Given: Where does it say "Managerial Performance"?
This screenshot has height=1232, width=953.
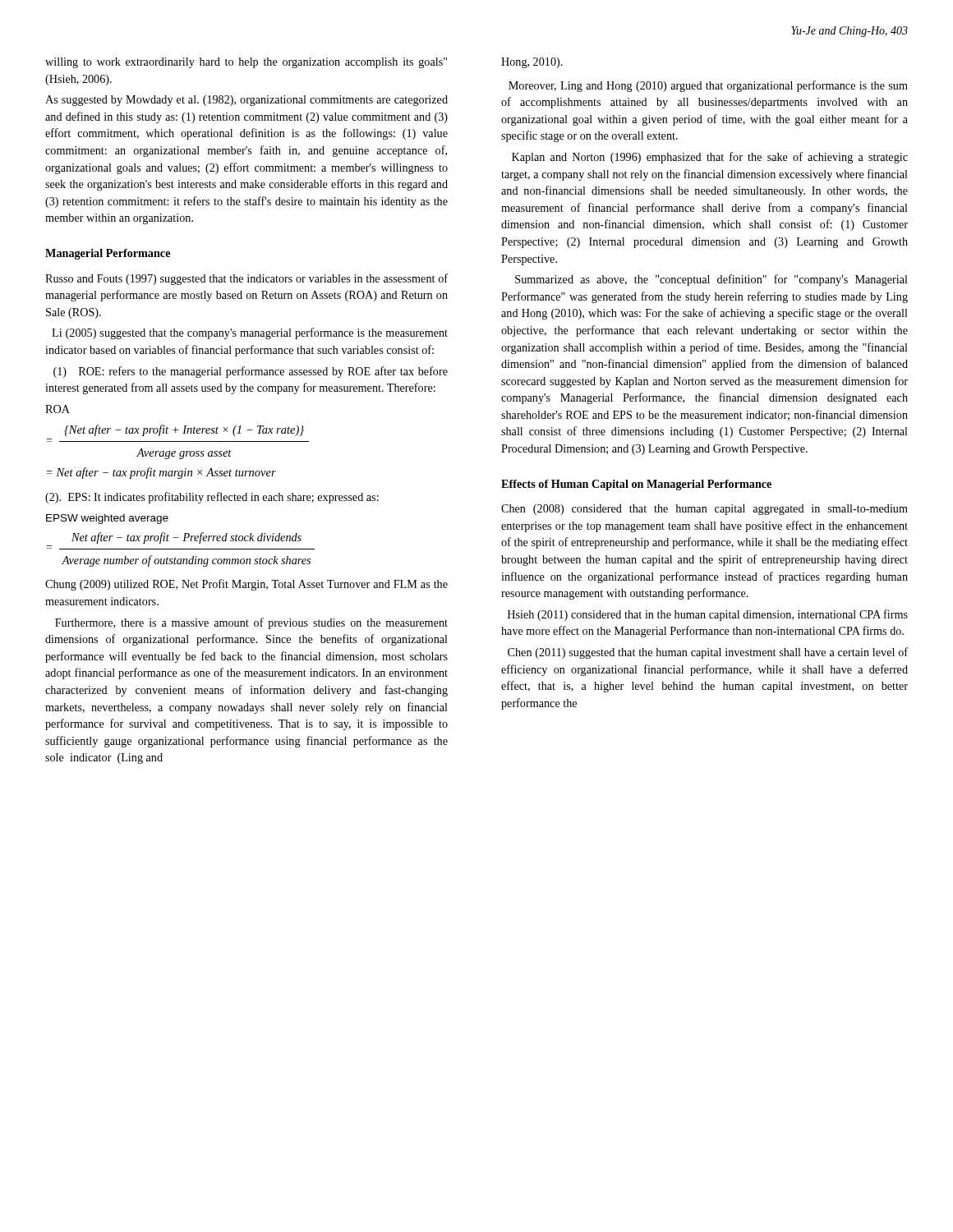Looking at the screenshot, I should coord(108,253).
